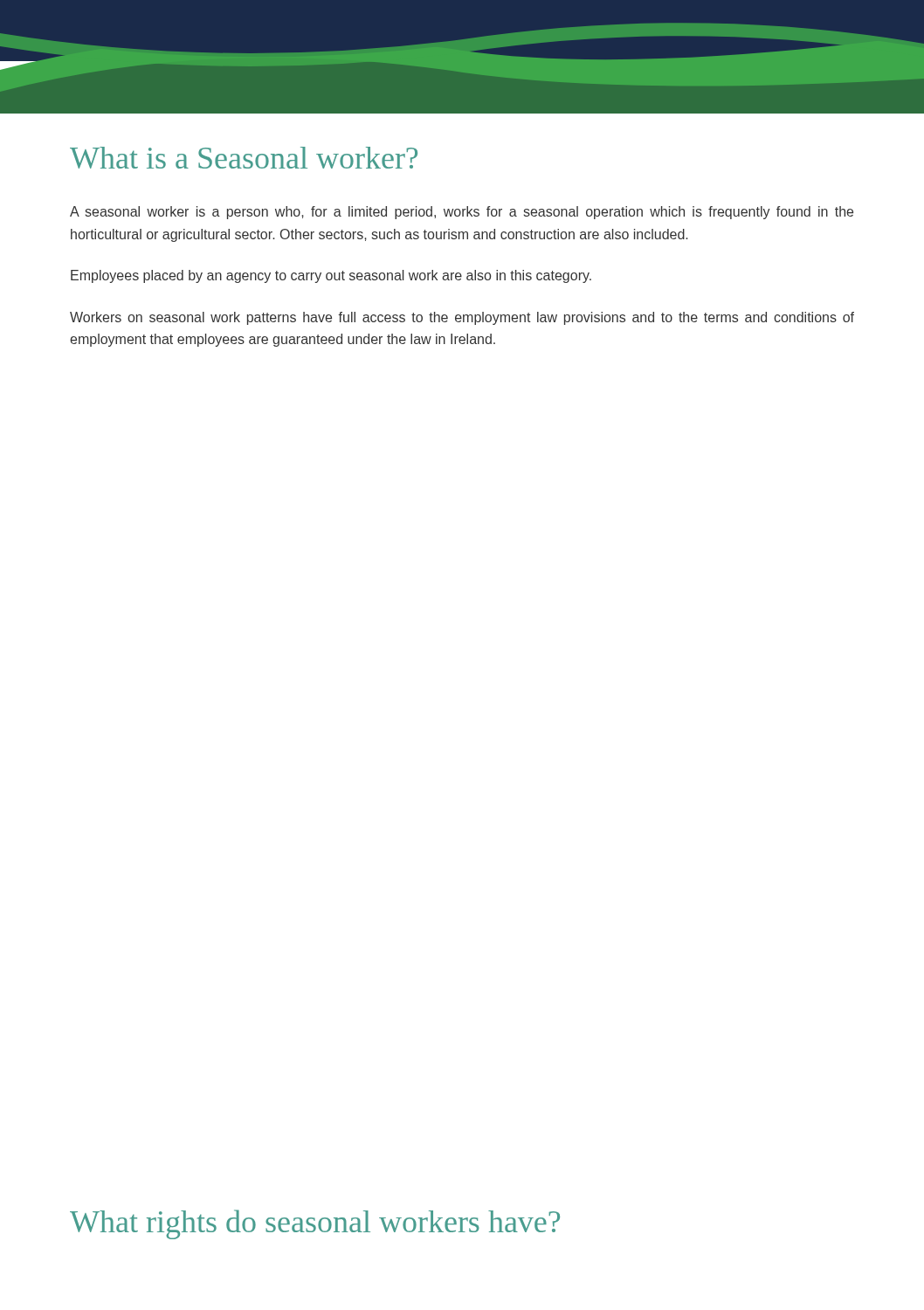Image resolution: width=924 pixels, height=1310 pixels.
Task: Click on the illustration
Action: [x=462, y=57]
